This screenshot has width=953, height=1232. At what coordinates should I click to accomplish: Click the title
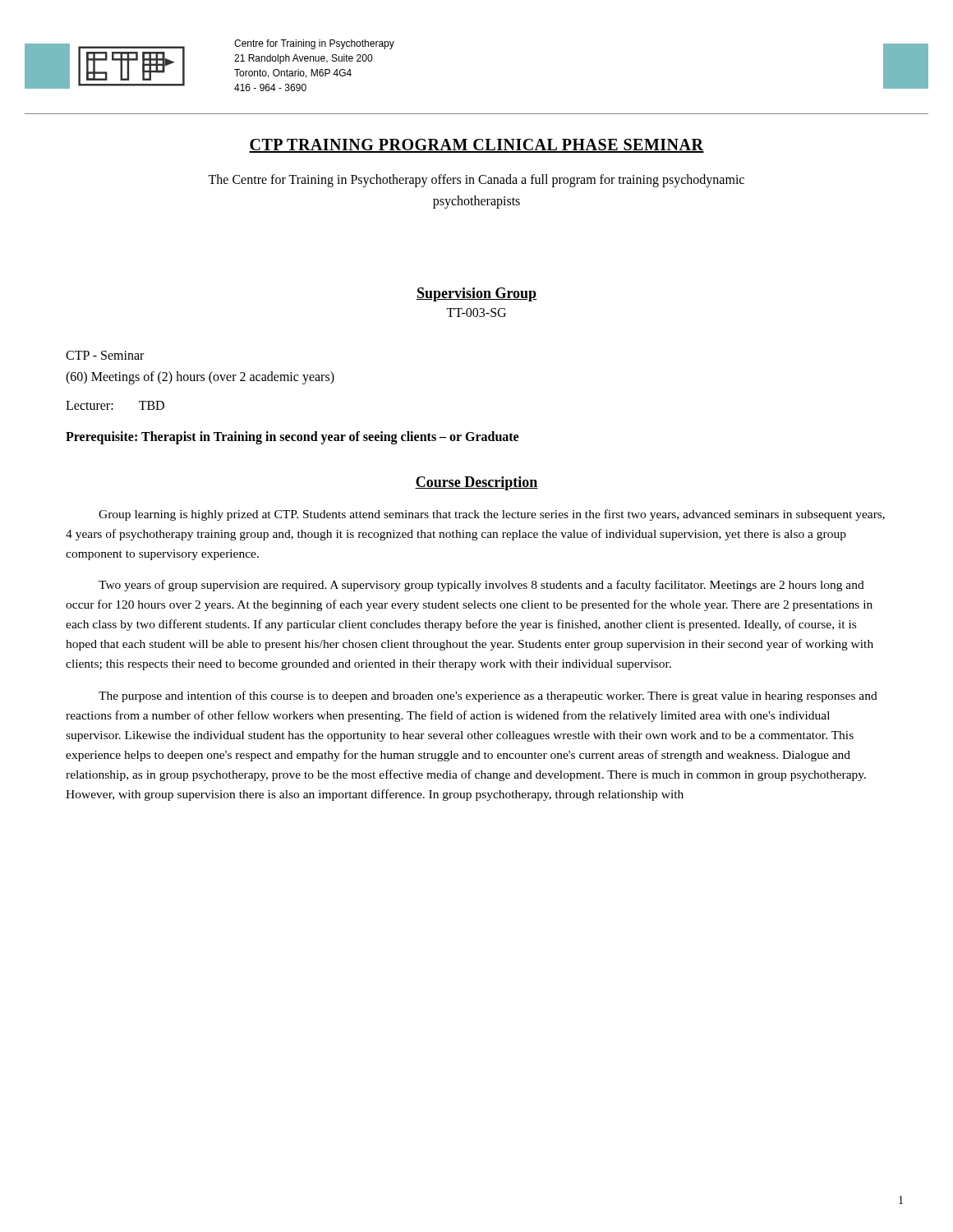coord(476,145)
